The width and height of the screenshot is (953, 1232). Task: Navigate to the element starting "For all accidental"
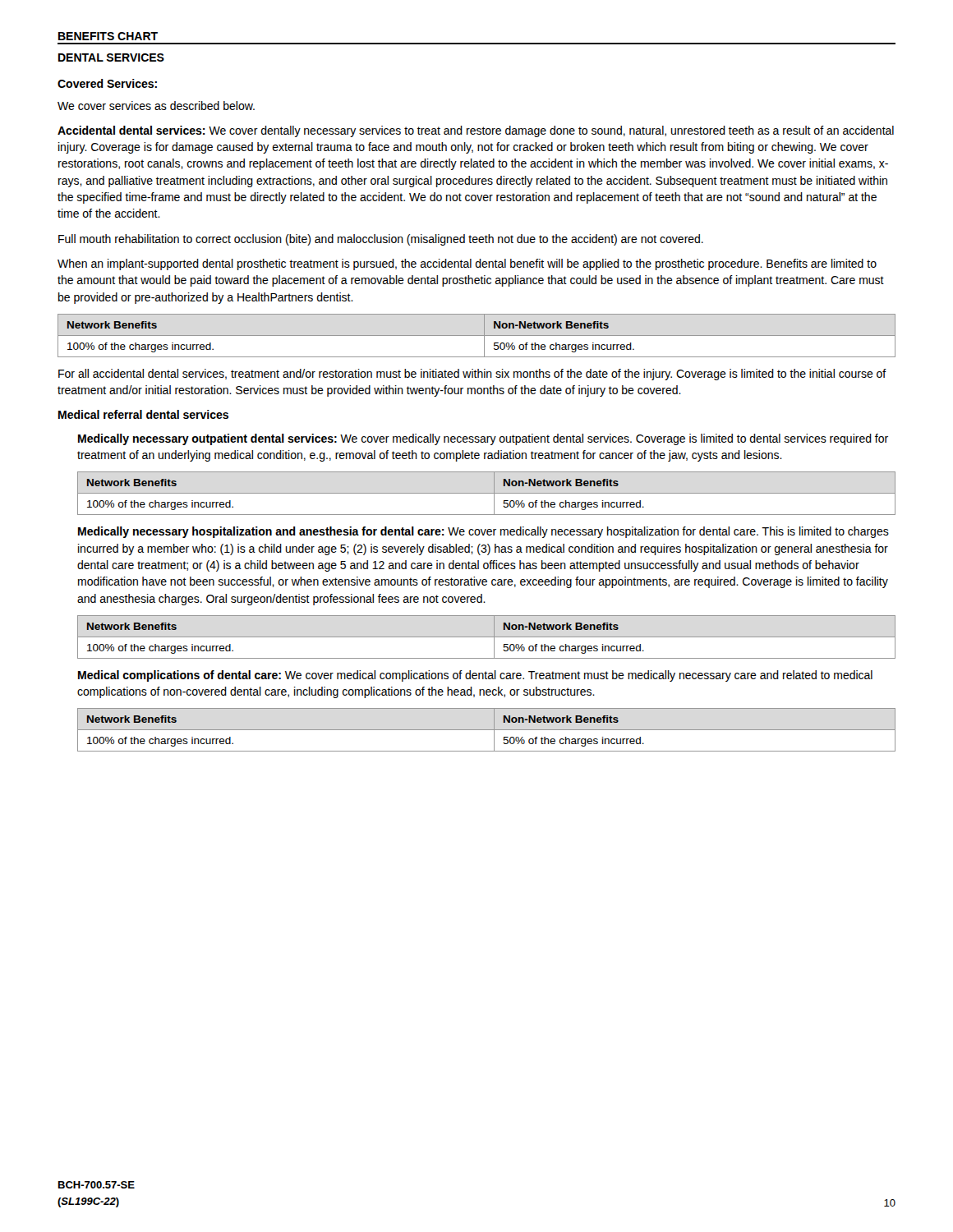(x=476, y=382)
